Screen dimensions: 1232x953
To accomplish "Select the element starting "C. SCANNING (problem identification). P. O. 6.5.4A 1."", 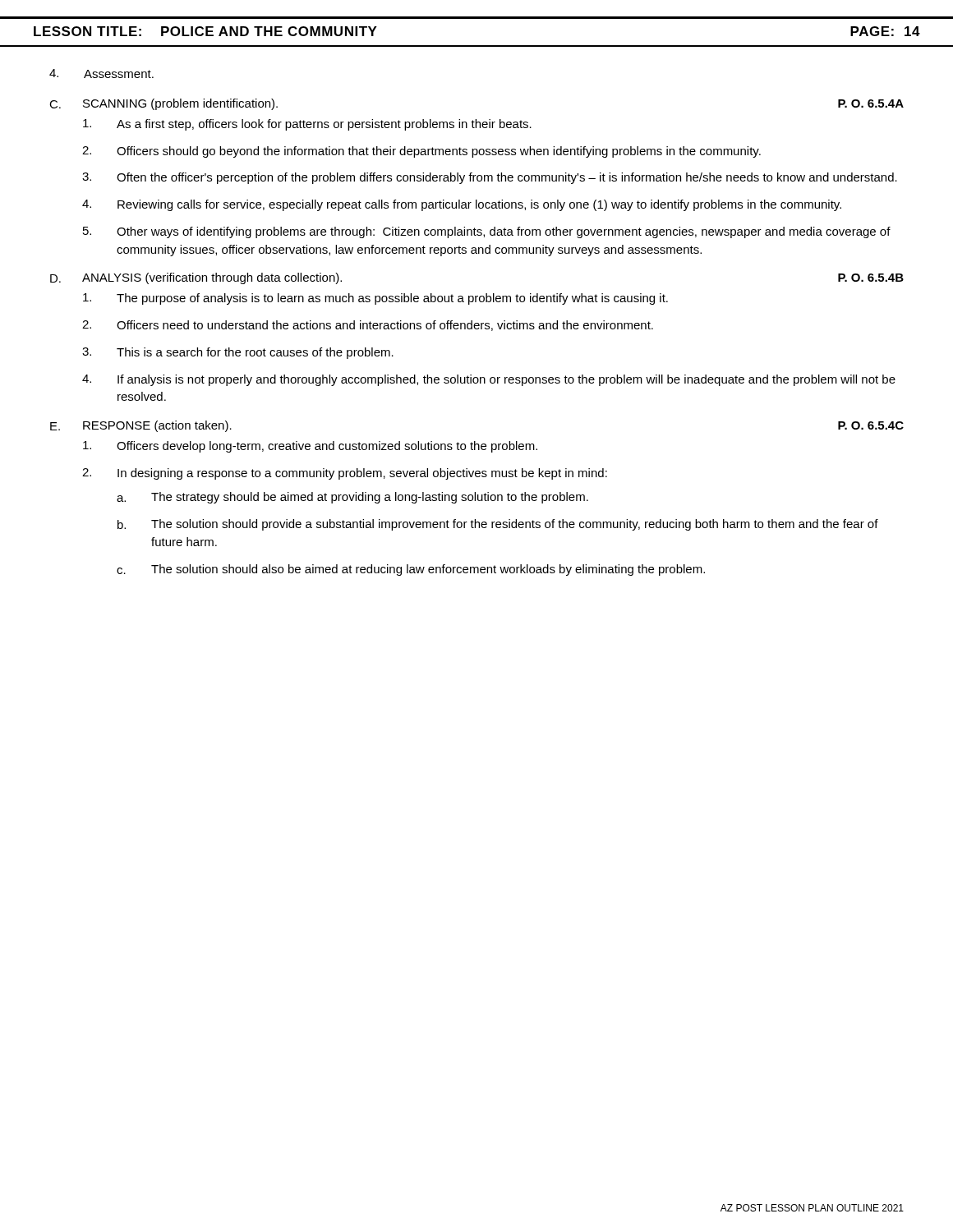I will click(x=476, y=181).
